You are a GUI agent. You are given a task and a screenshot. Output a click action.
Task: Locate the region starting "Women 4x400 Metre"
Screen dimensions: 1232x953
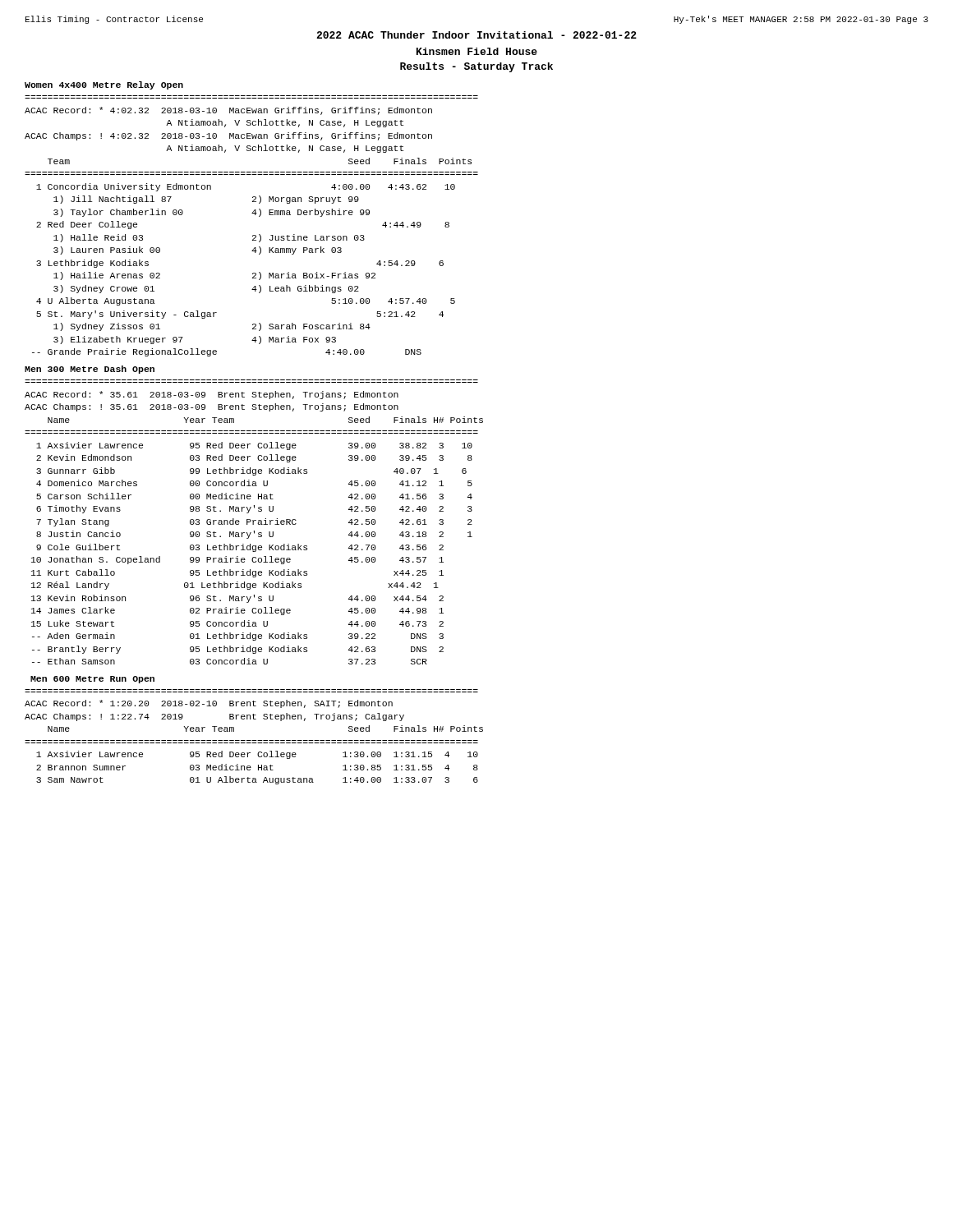coord(104,85)
